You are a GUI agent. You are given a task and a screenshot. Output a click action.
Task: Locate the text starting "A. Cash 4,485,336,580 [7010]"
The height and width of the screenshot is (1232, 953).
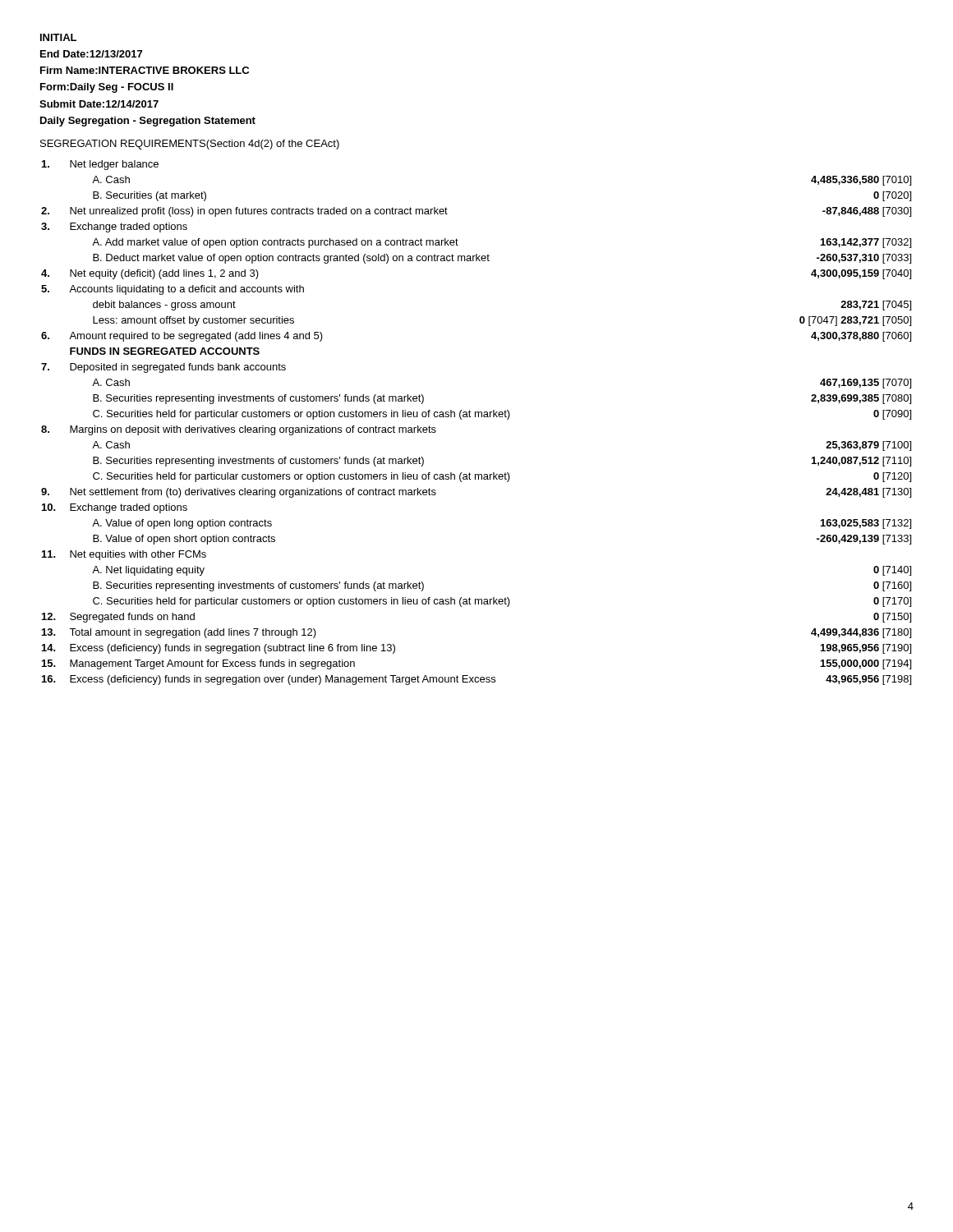(x=108, y=182)
